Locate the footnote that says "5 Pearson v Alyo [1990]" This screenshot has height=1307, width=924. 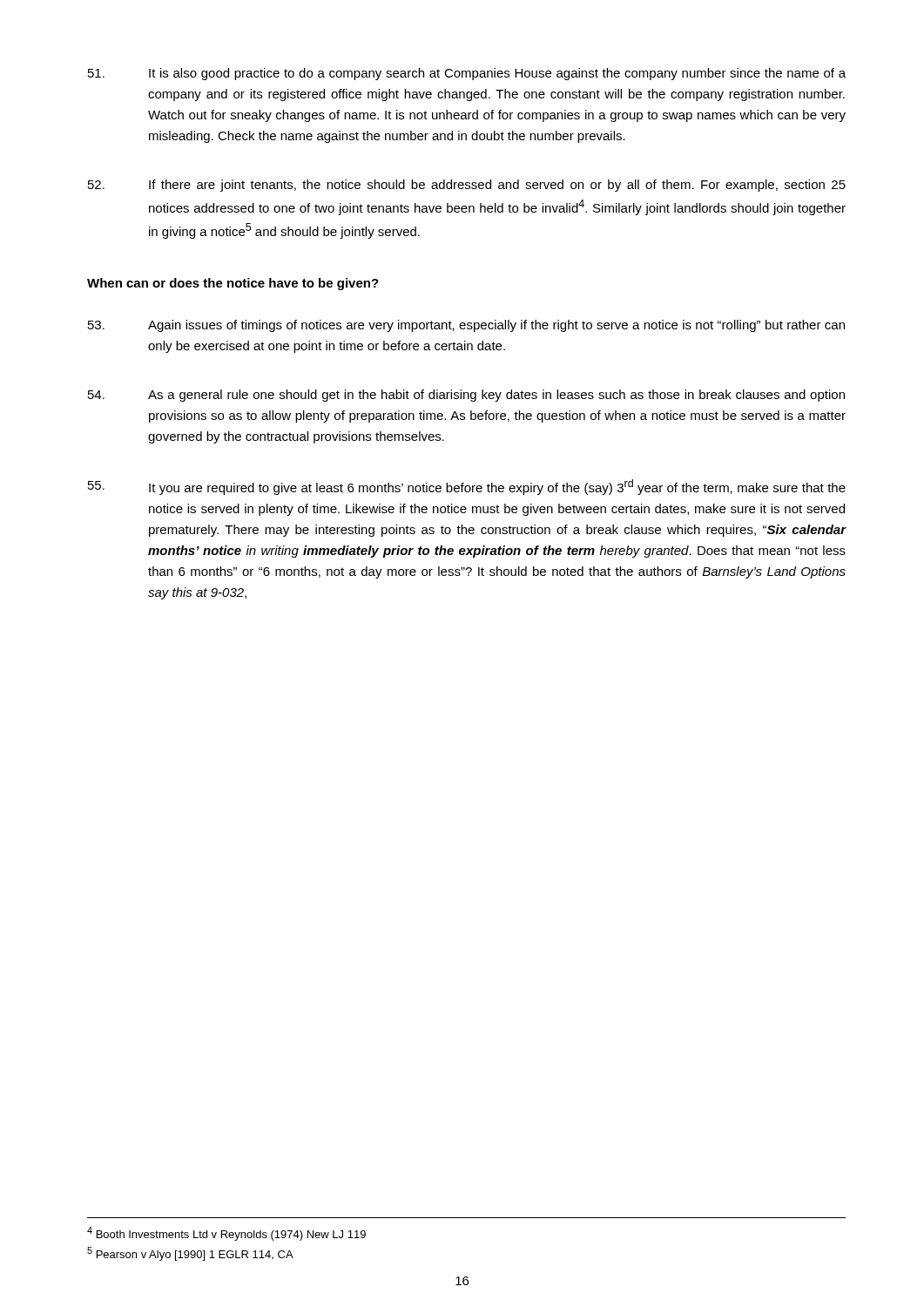(190, 1253)
